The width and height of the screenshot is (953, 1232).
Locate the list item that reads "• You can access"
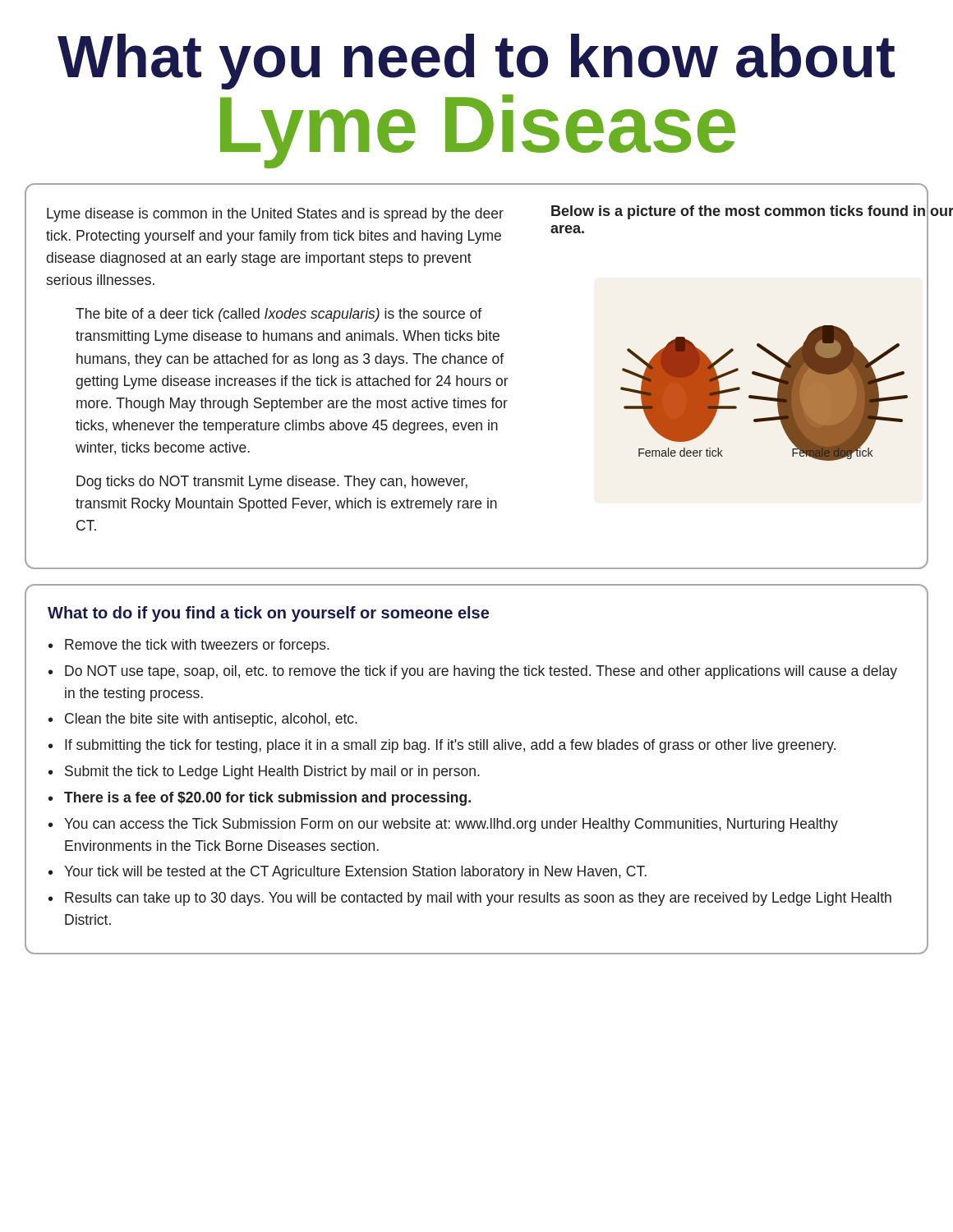click(476, 835)
